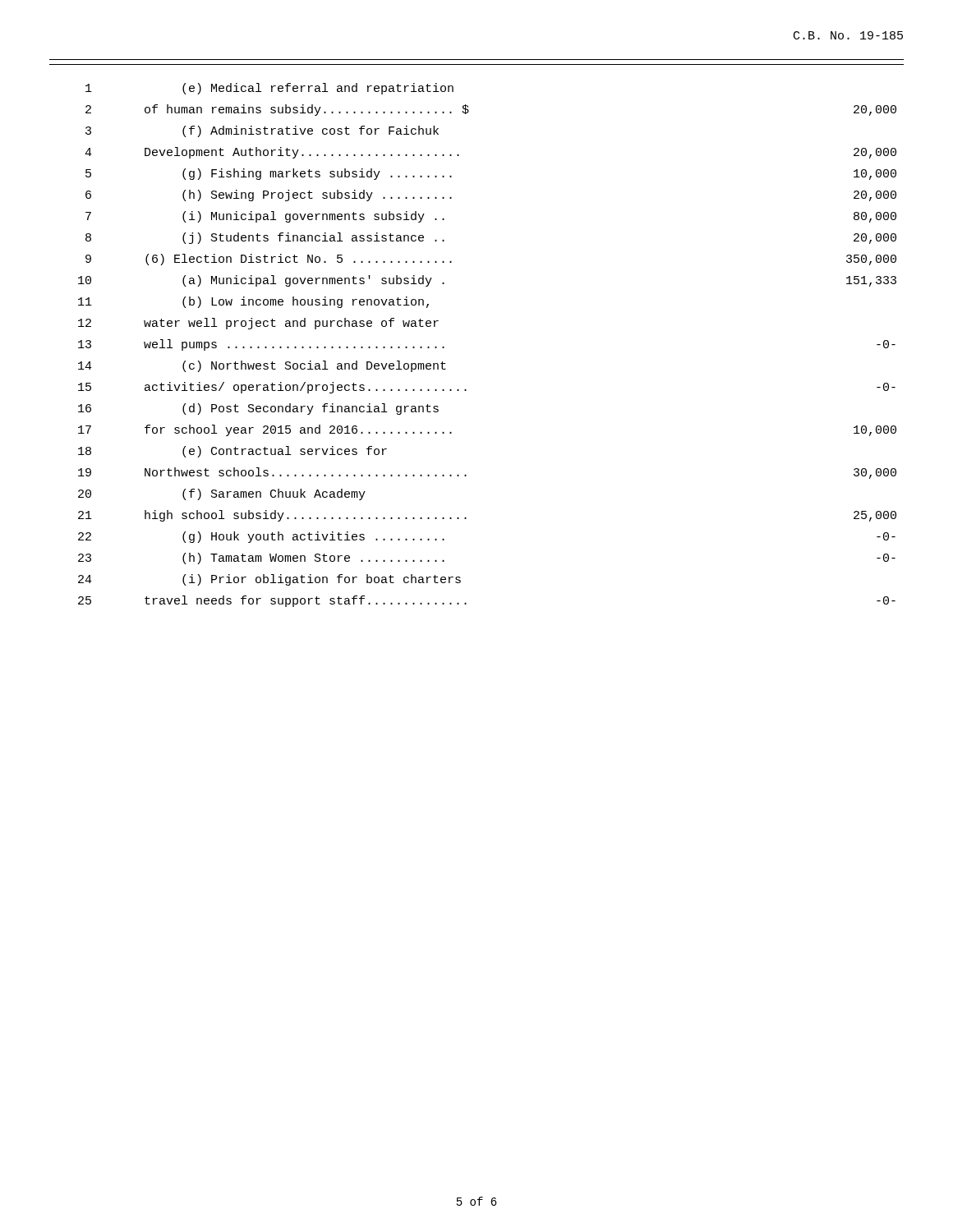The width and height of the screenshot is (953, 1232).
Task: Navigate to the region starting "18 (e) Contractual services for"
Action: pos(232,452)
